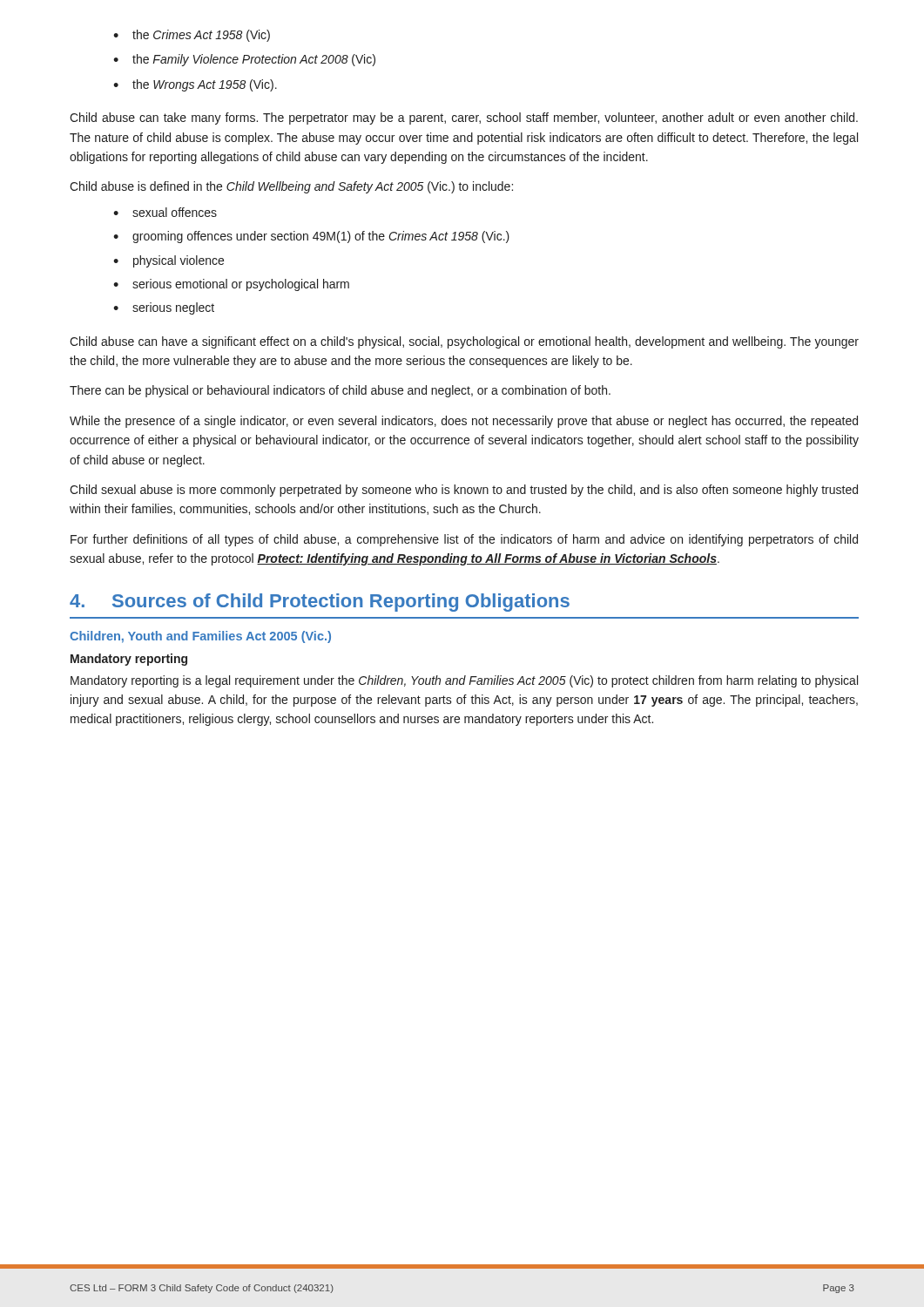Select the passage starting "Child sexual abuse is more commonly"
The image size is (924, 1307).
pos(464,499)
